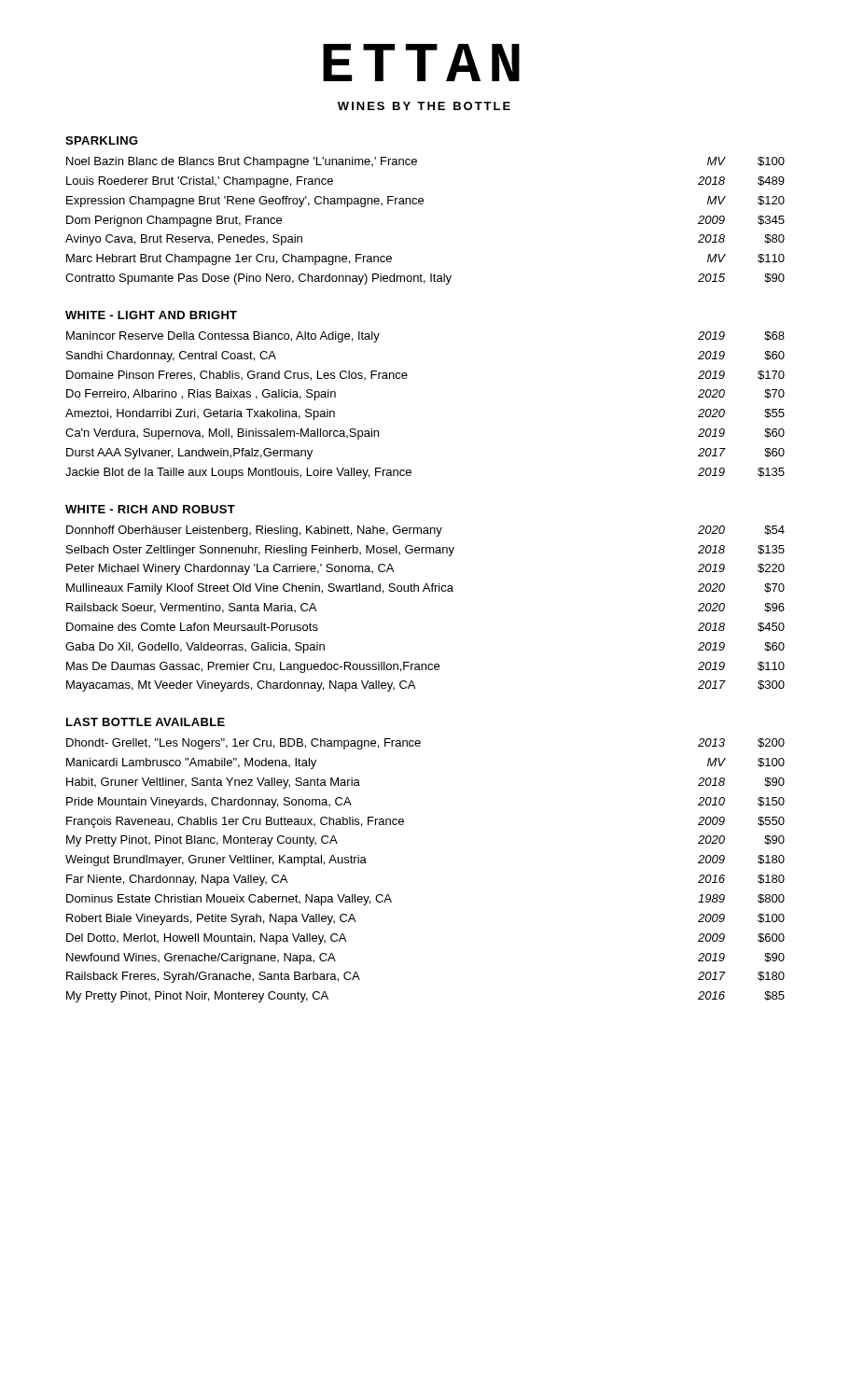Select the text block starting "Gaba Do Xil, Godello, Valdeorras,"
The image size is (850, 1400).
[192, 647]
